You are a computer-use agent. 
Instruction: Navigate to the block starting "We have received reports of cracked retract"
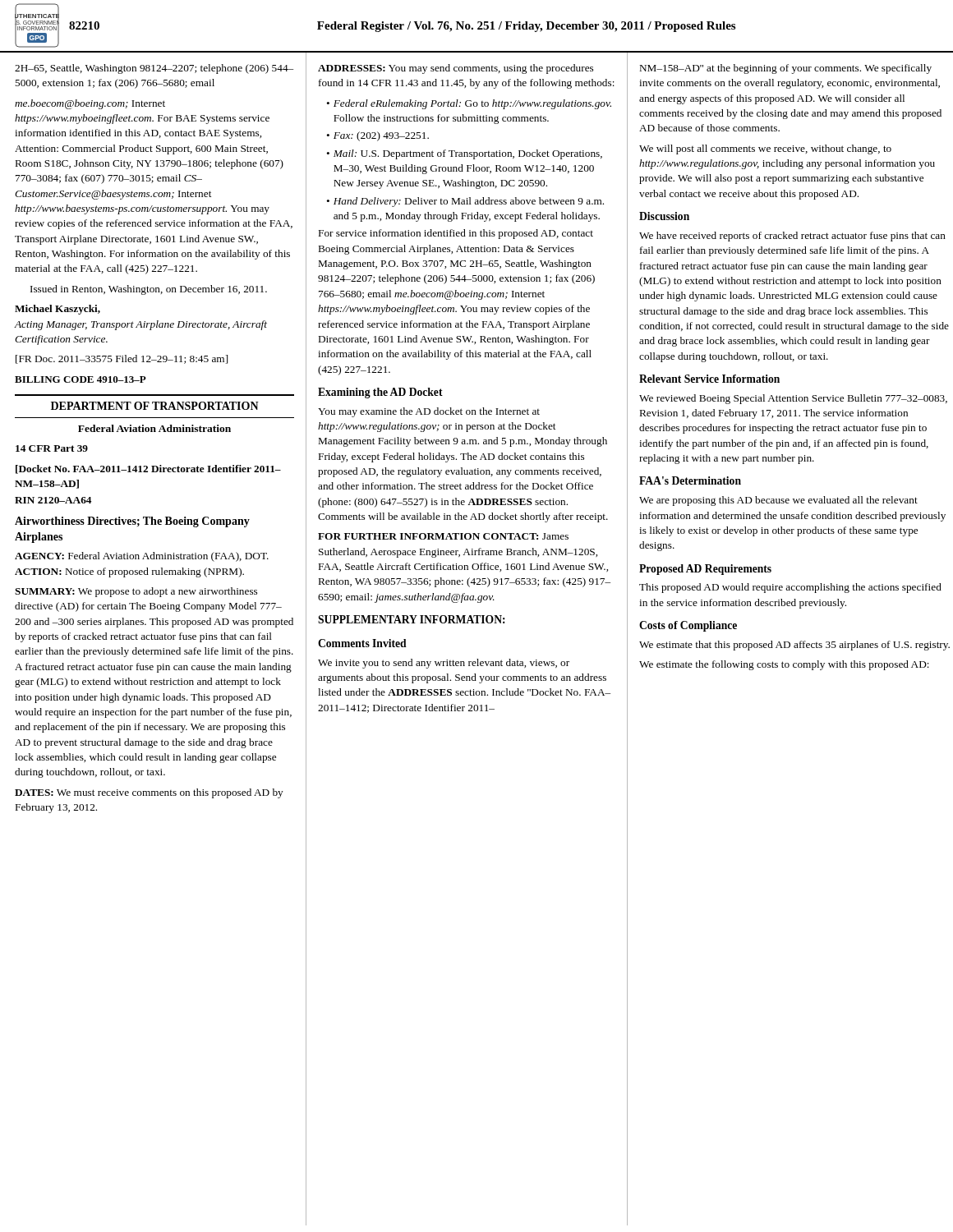(795, 296)
